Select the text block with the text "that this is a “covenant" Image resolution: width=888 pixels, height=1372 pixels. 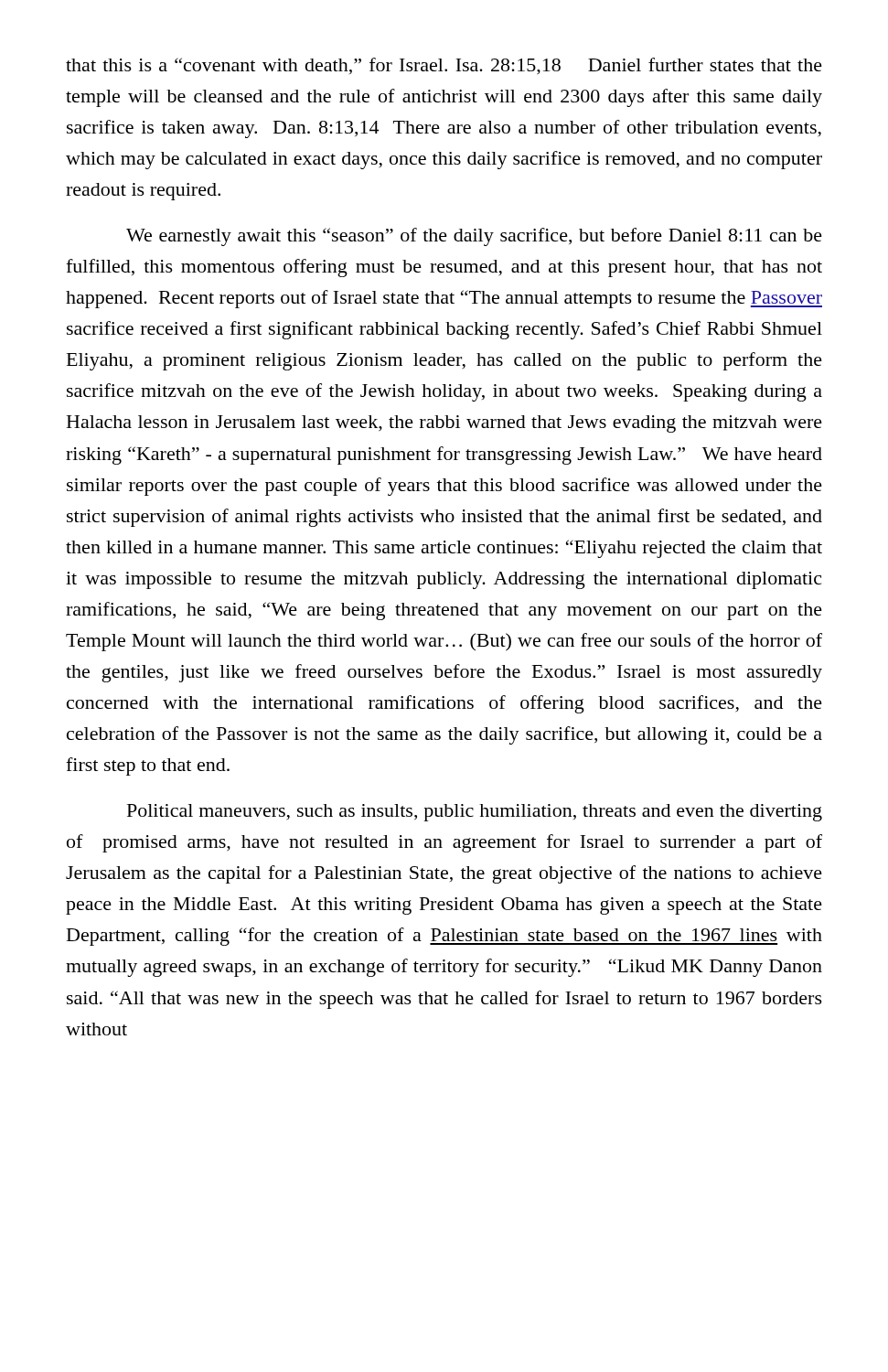point(444,547)
